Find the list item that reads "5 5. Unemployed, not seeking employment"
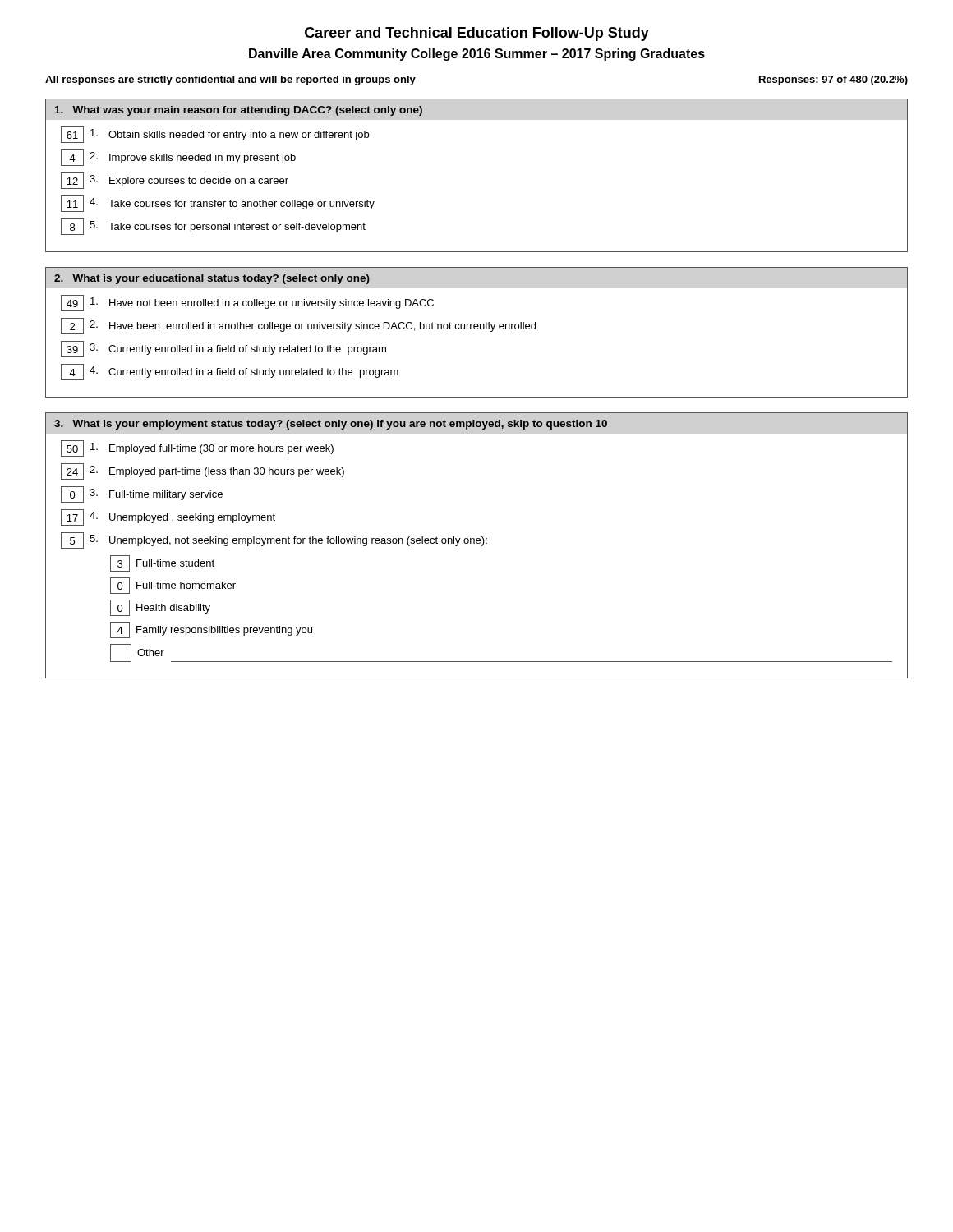Image resolution: width=953 pixels, height=1232 pixels. pyautogui.click(x=274, y=540)
